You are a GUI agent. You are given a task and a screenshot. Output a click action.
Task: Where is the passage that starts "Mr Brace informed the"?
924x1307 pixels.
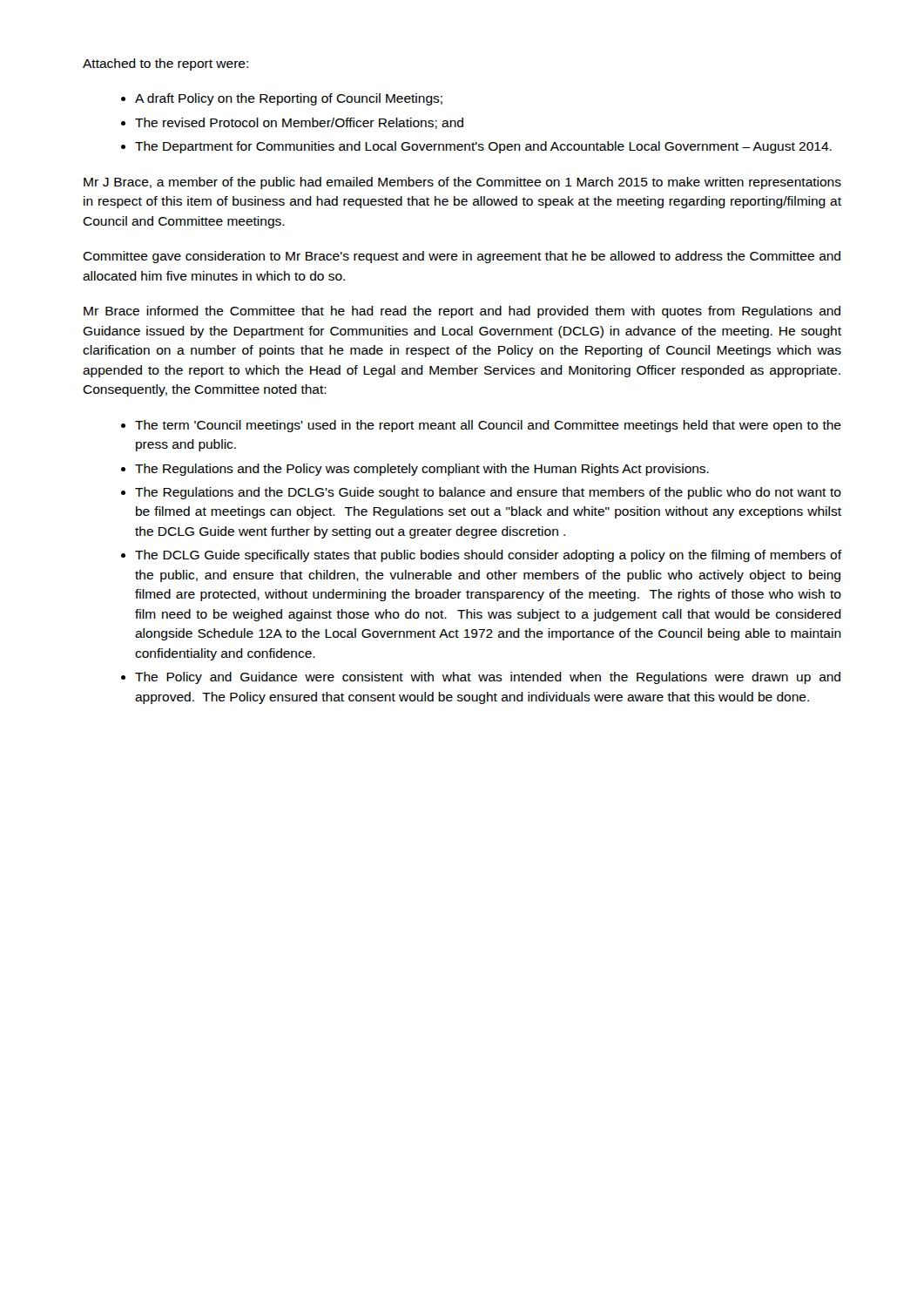tap(462, 350)
